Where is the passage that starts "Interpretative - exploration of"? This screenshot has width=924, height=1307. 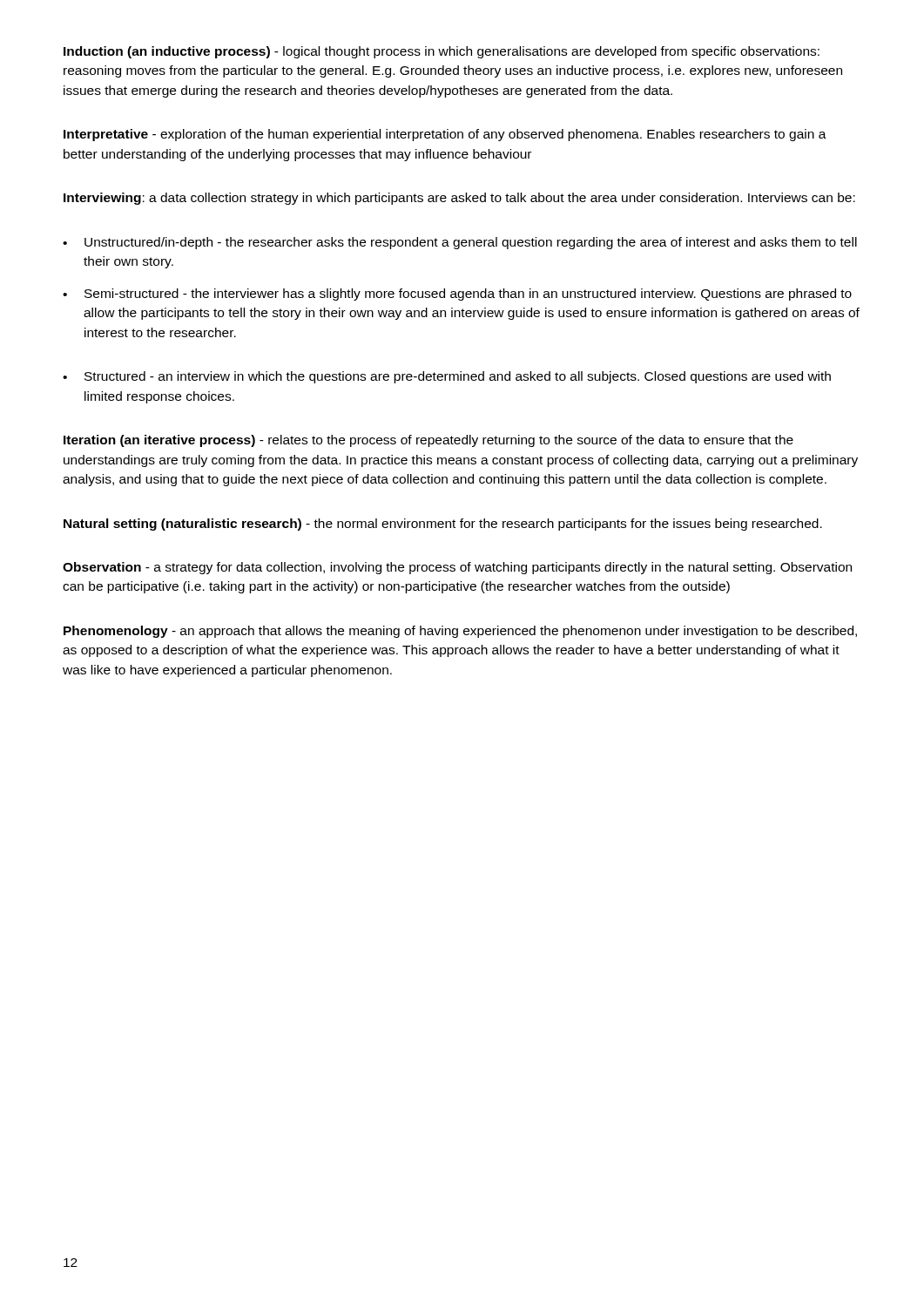[x=444, y=144]
